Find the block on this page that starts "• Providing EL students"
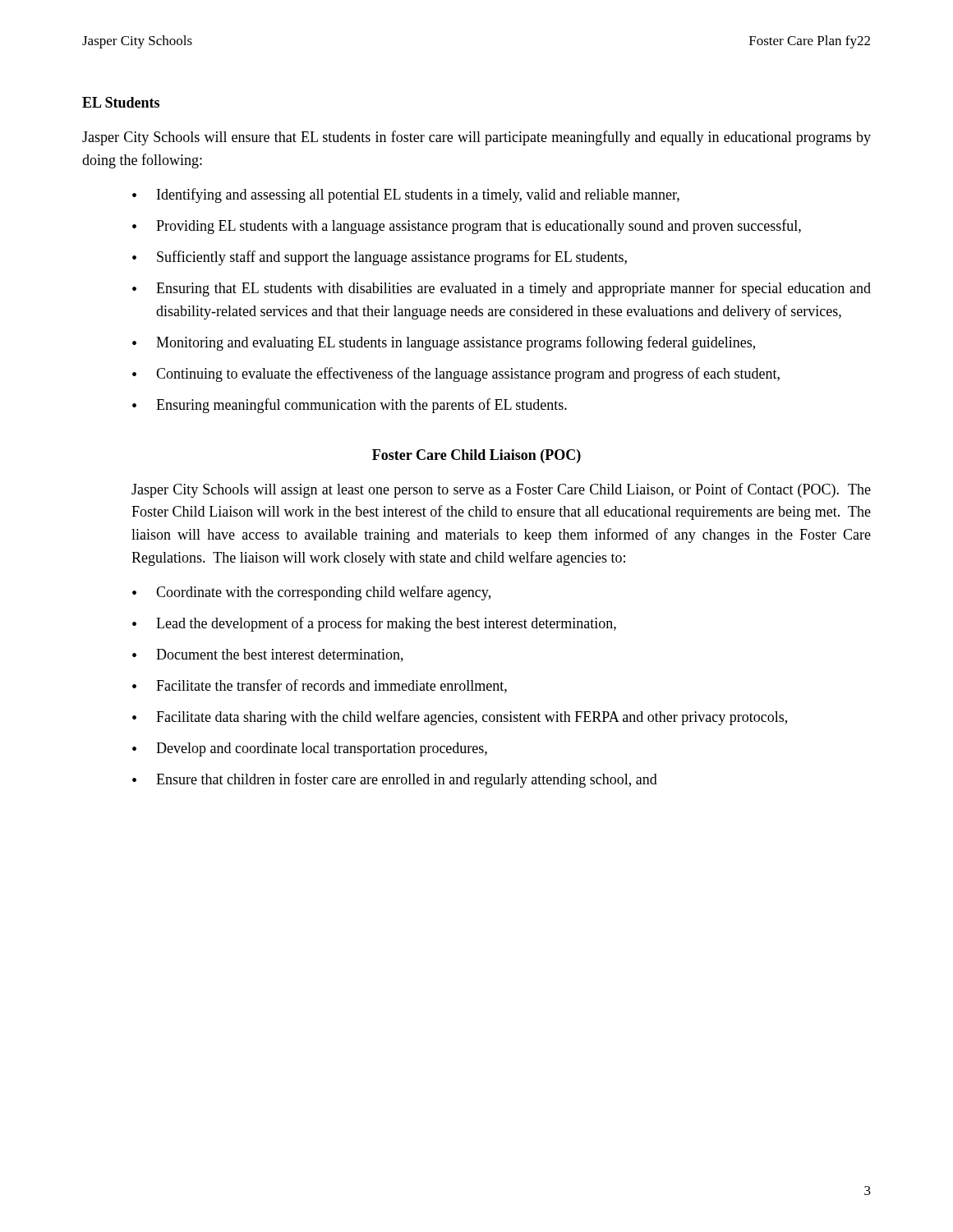The height and width of the screenshot is (1232, 953). (x=501, y=227)
